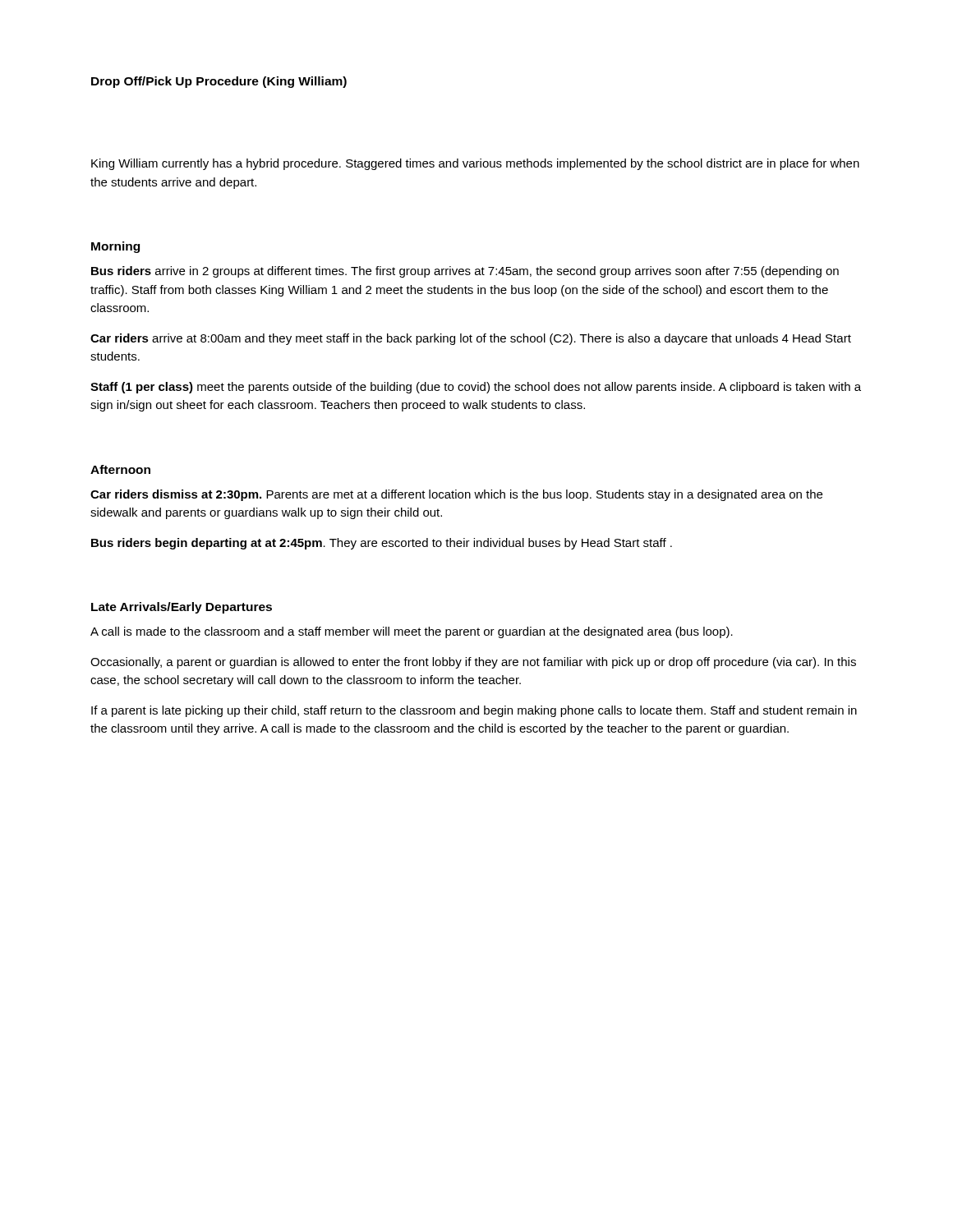The image size is (953, 1232).
Task: Locate the text starting "Late Arrivals/Early Departures"
Action: coord(181,607)
